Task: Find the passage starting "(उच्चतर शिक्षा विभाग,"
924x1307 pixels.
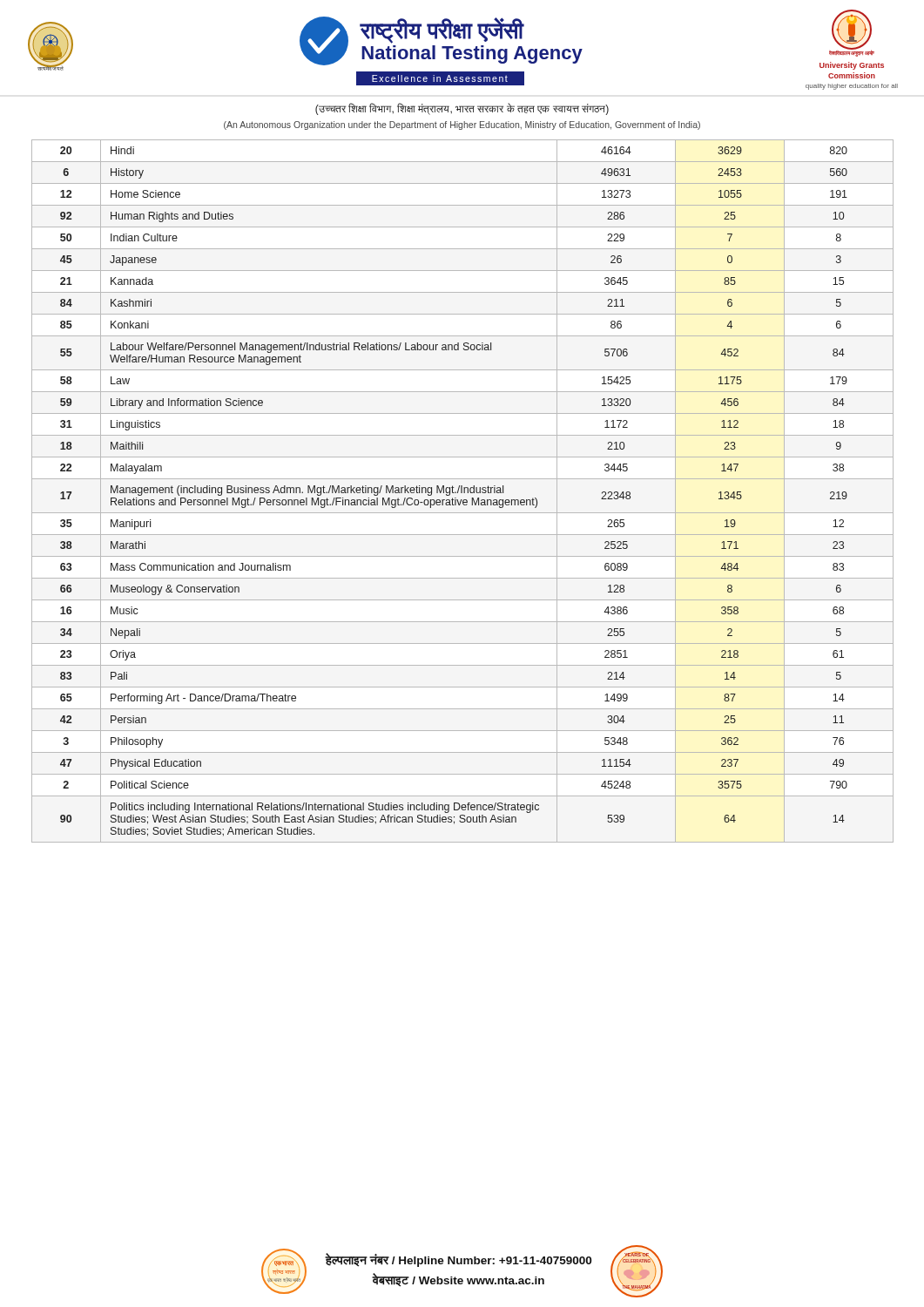Action: point(462,116)
